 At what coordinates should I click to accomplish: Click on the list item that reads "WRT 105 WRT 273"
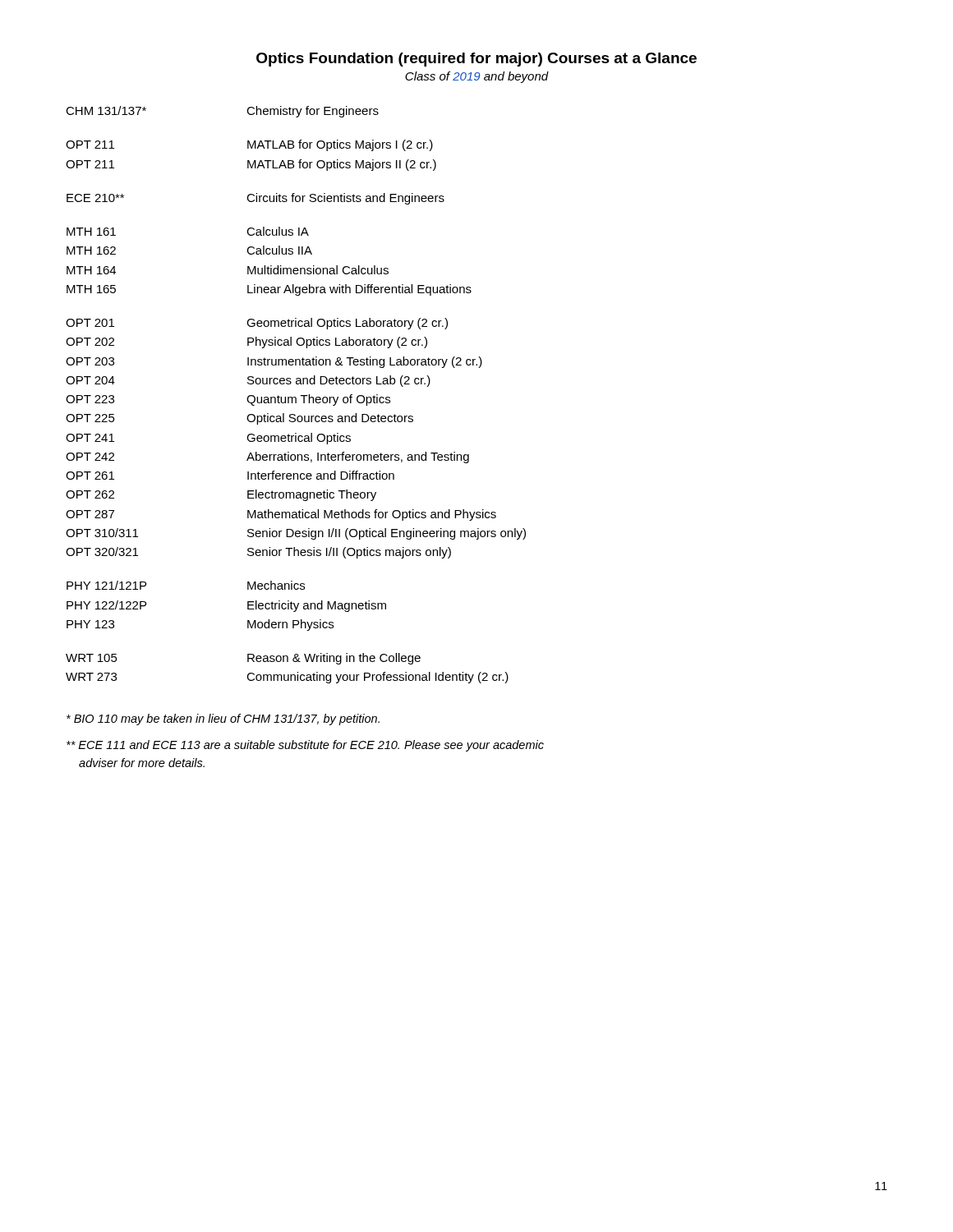(476, 667)
